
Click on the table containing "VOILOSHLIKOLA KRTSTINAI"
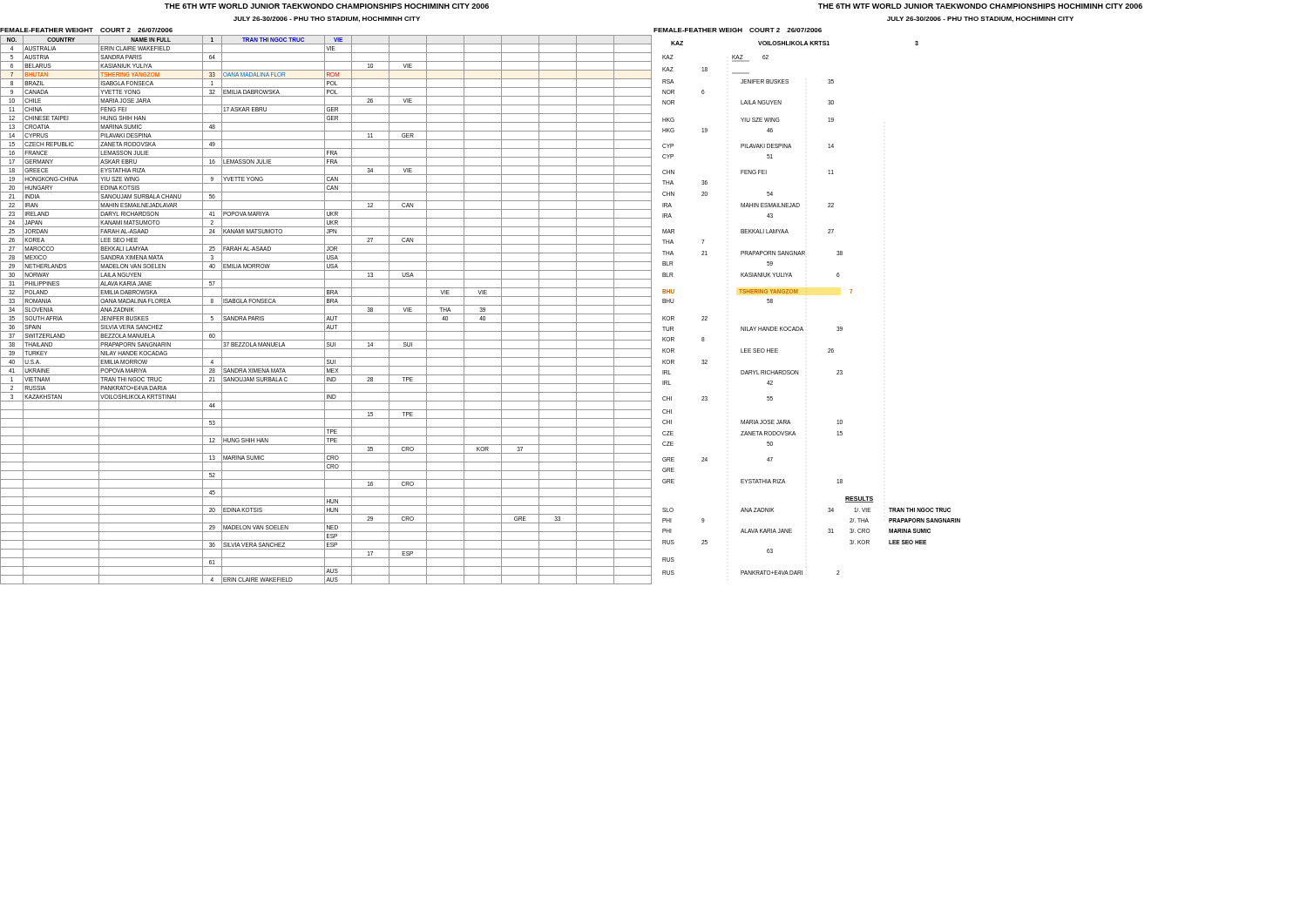click(327, 310)
